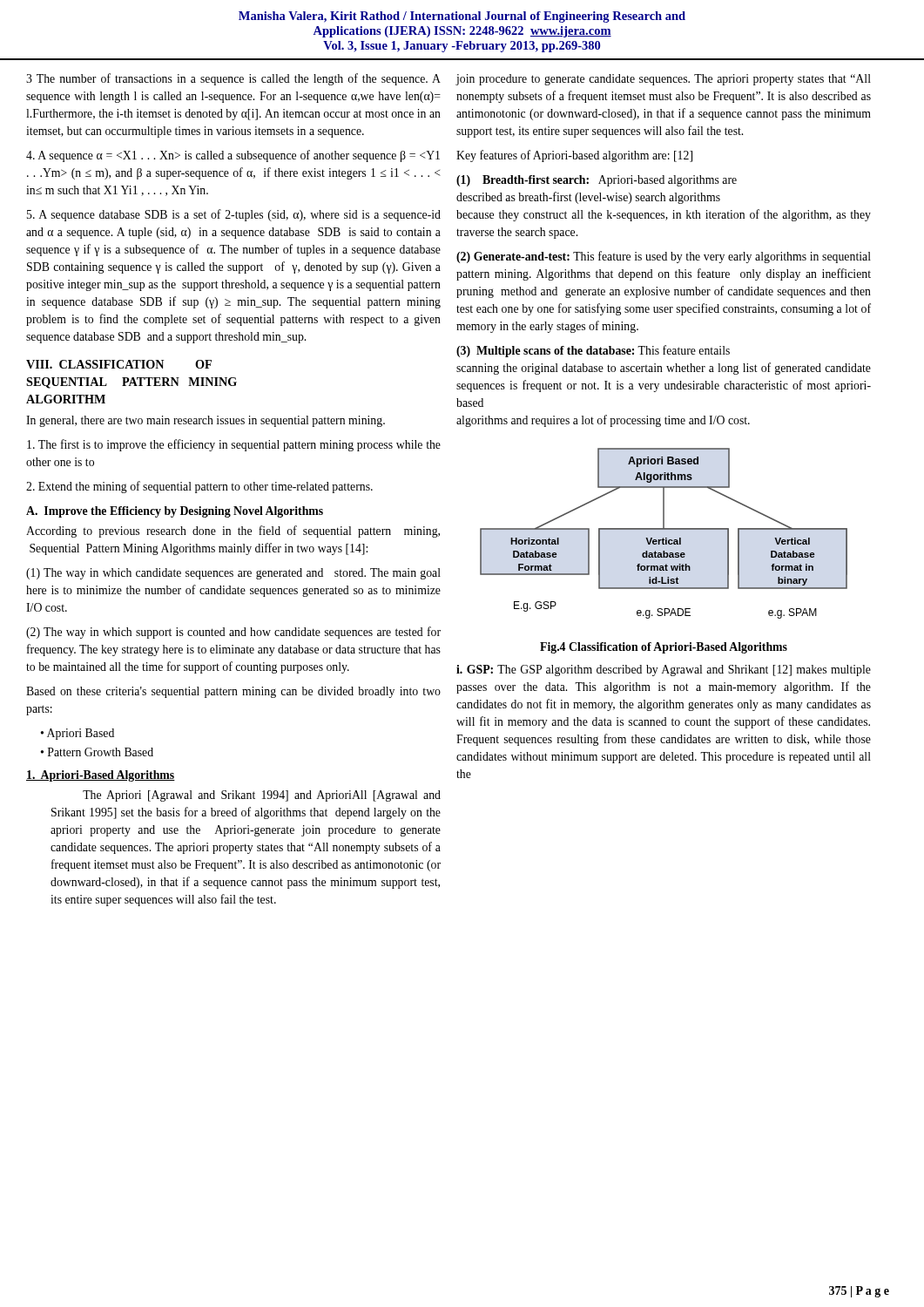This screenshot has width=924, height=1307.
Task: Find the passage starting "Extend the mining of sequential pattern to"
Action: (x=200, y=486)
